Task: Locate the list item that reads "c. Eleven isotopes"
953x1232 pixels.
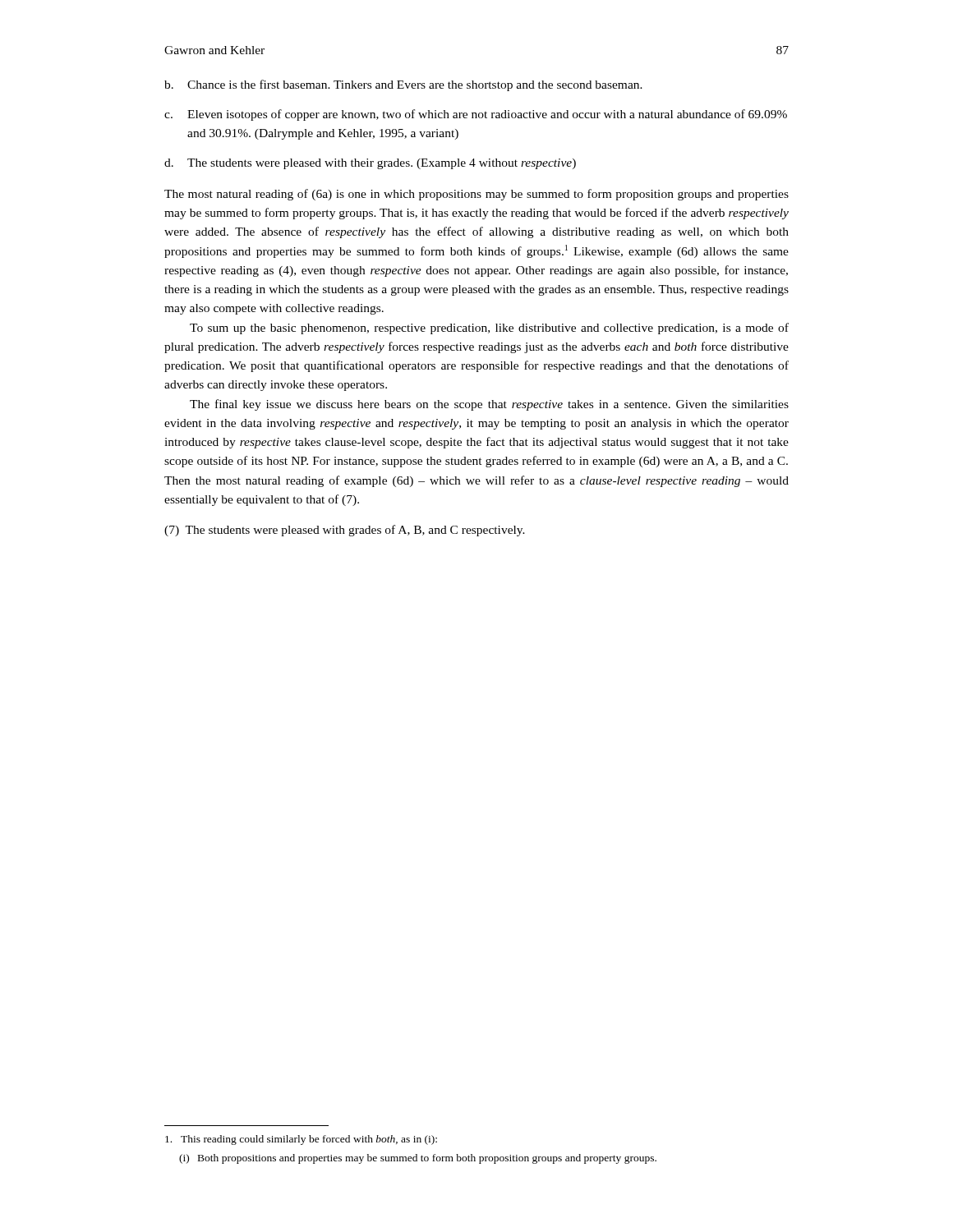Action: (476, 124)
